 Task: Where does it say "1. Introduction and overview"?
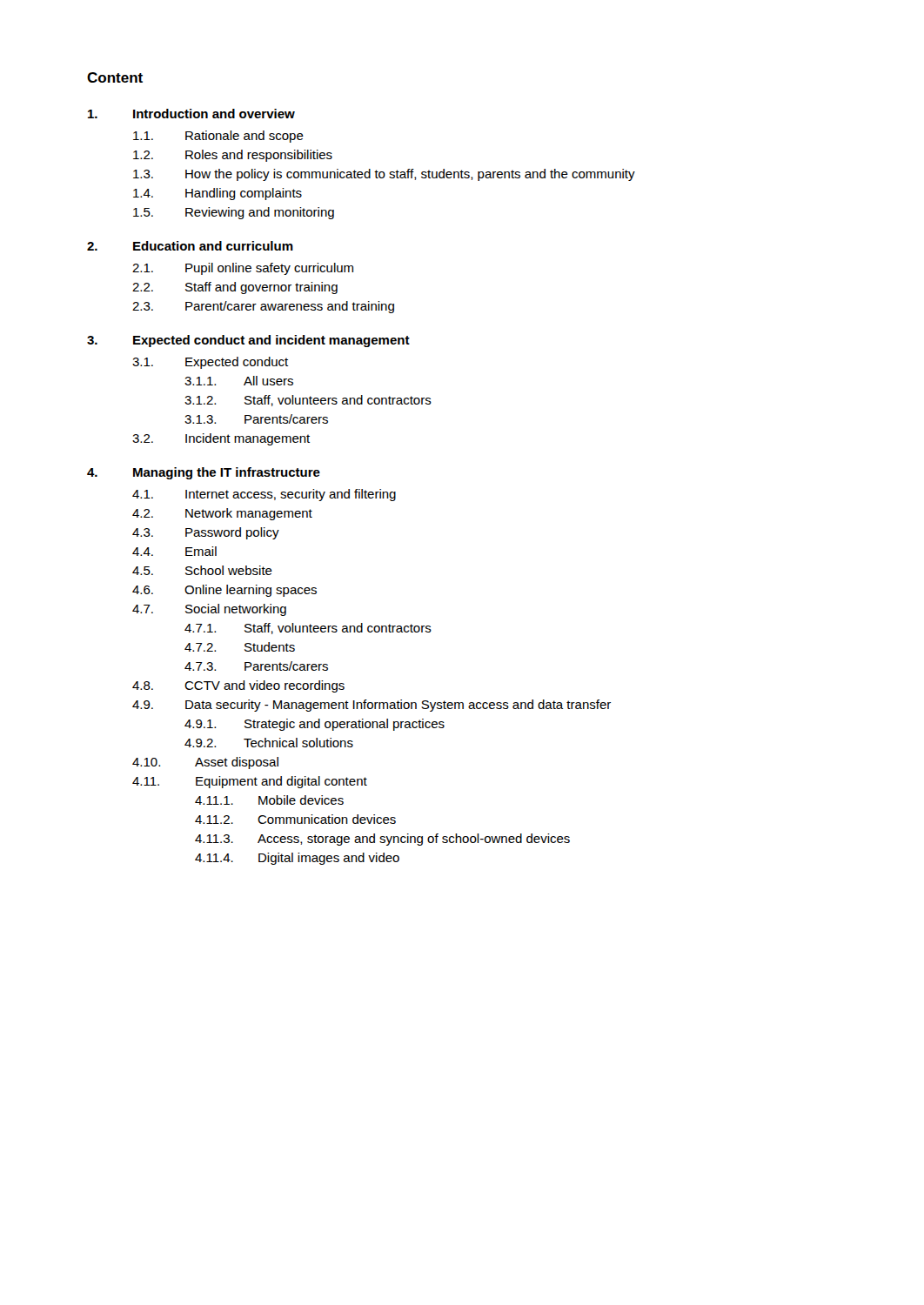pos(191,114)
